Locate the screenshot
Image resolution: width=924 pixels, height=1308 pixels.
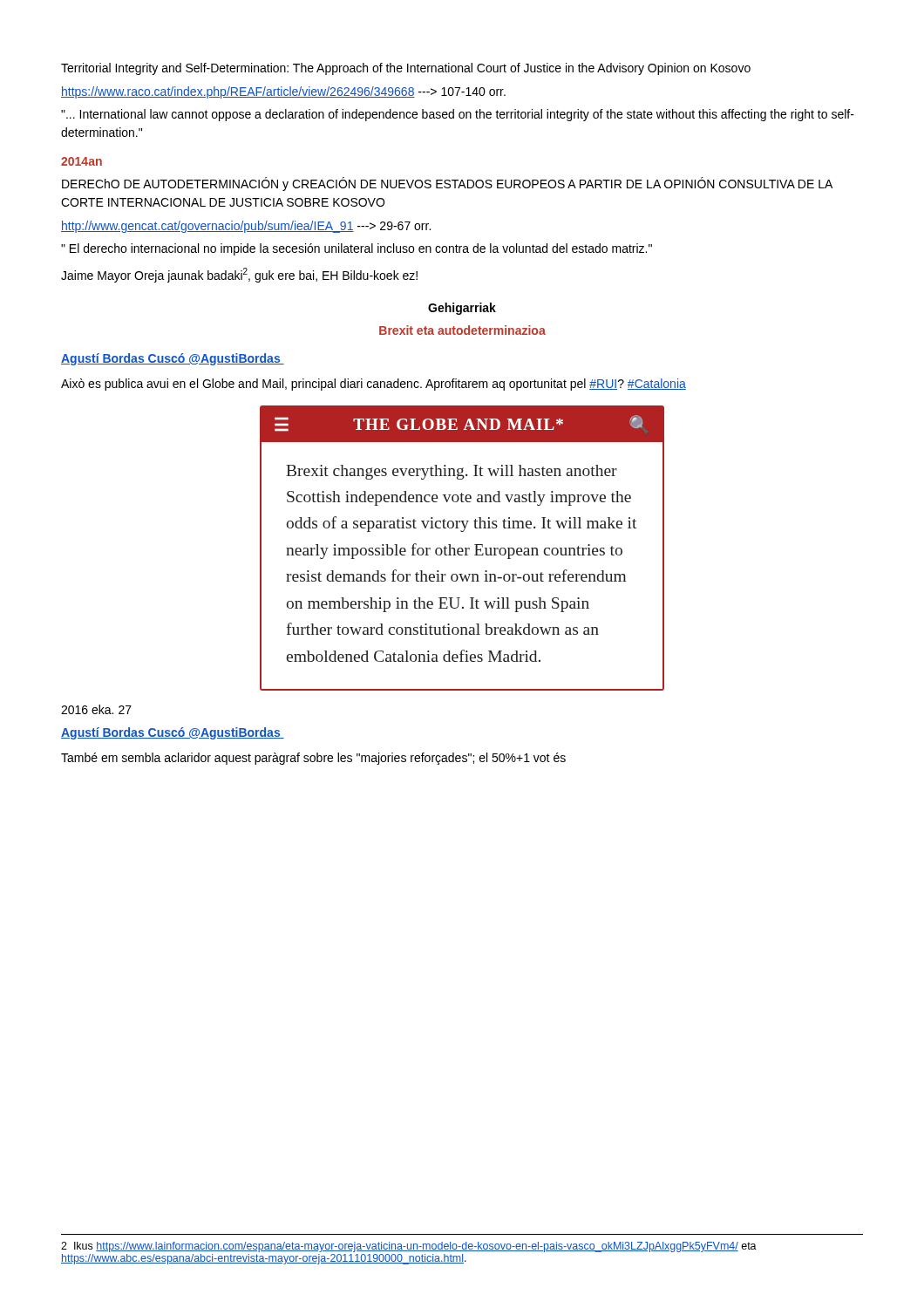(x=462, y=548)
